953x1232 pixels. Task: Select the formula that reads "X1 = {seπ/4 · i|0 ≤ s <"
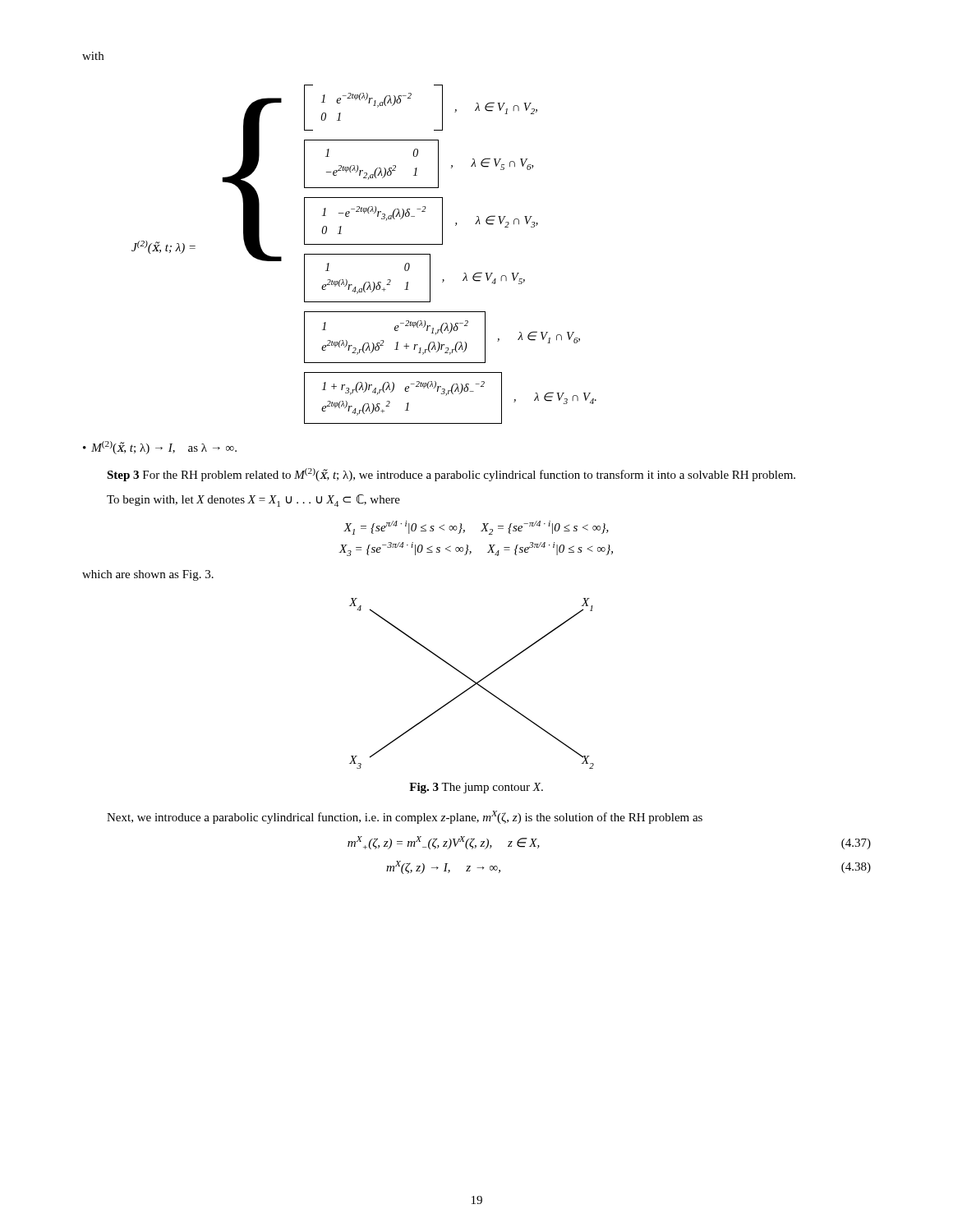point(476,538)
